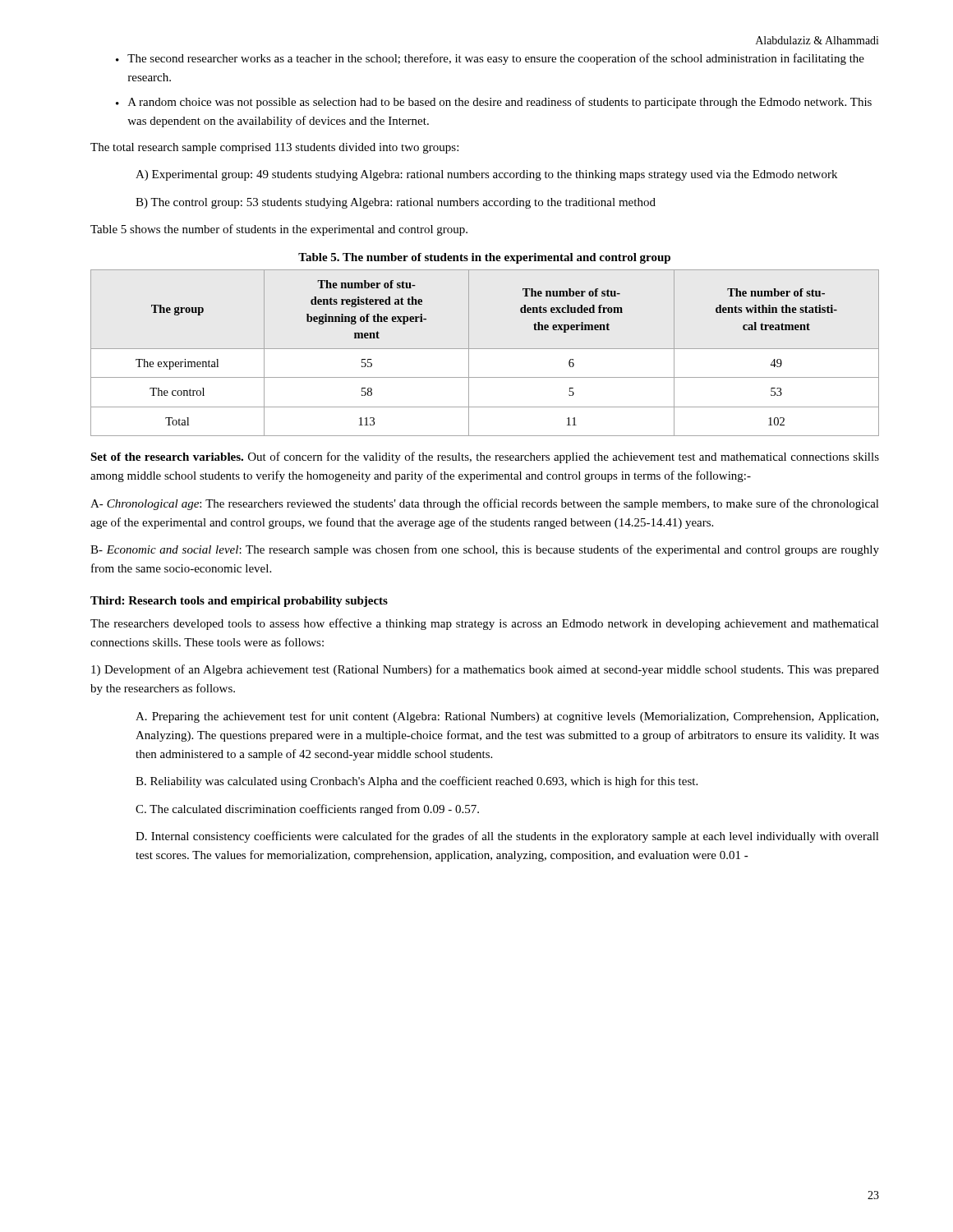Navigate to the element starting "A) Experimental group: 49 students studying Algebra:"

[x=487, y=174]
